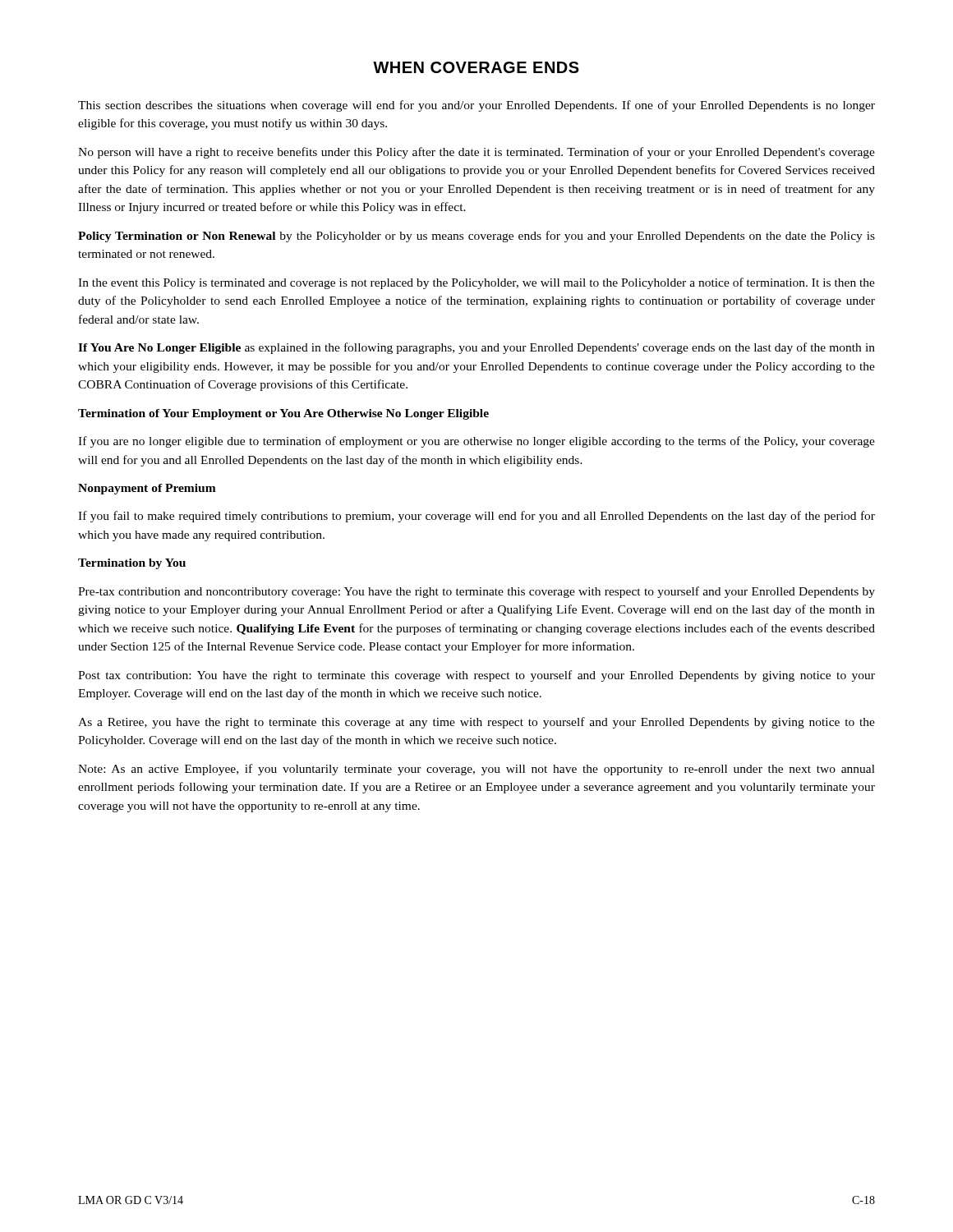The height and width of the screenshot is (1232, 953).
Task: Find the passage starting "As a Retiree,"
Action: click(476, 731)
